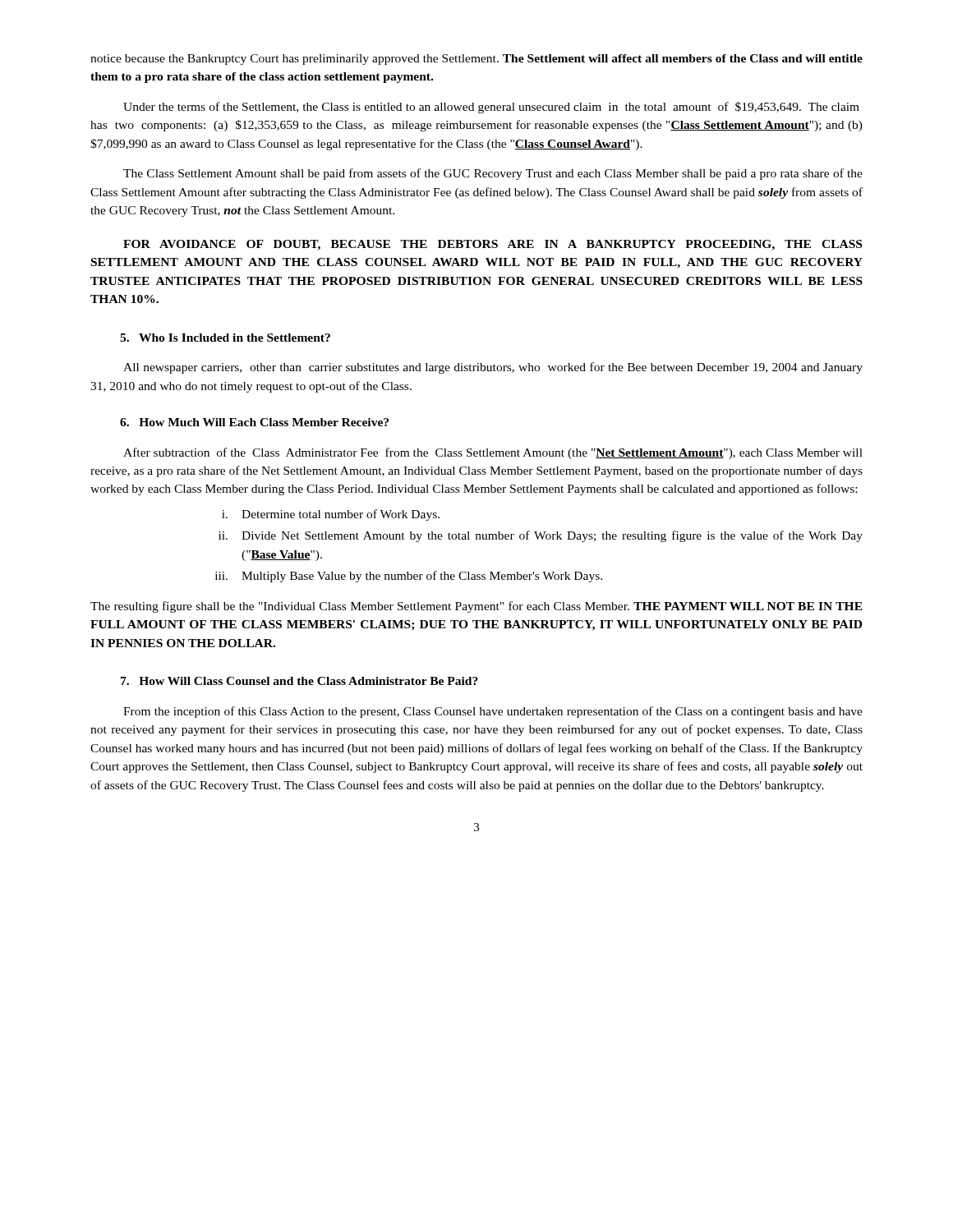The width and height of the screenshot is (953, 1232).
Task: Locate the text block containing "Under the terms"
Action: [x=476, y=125]
